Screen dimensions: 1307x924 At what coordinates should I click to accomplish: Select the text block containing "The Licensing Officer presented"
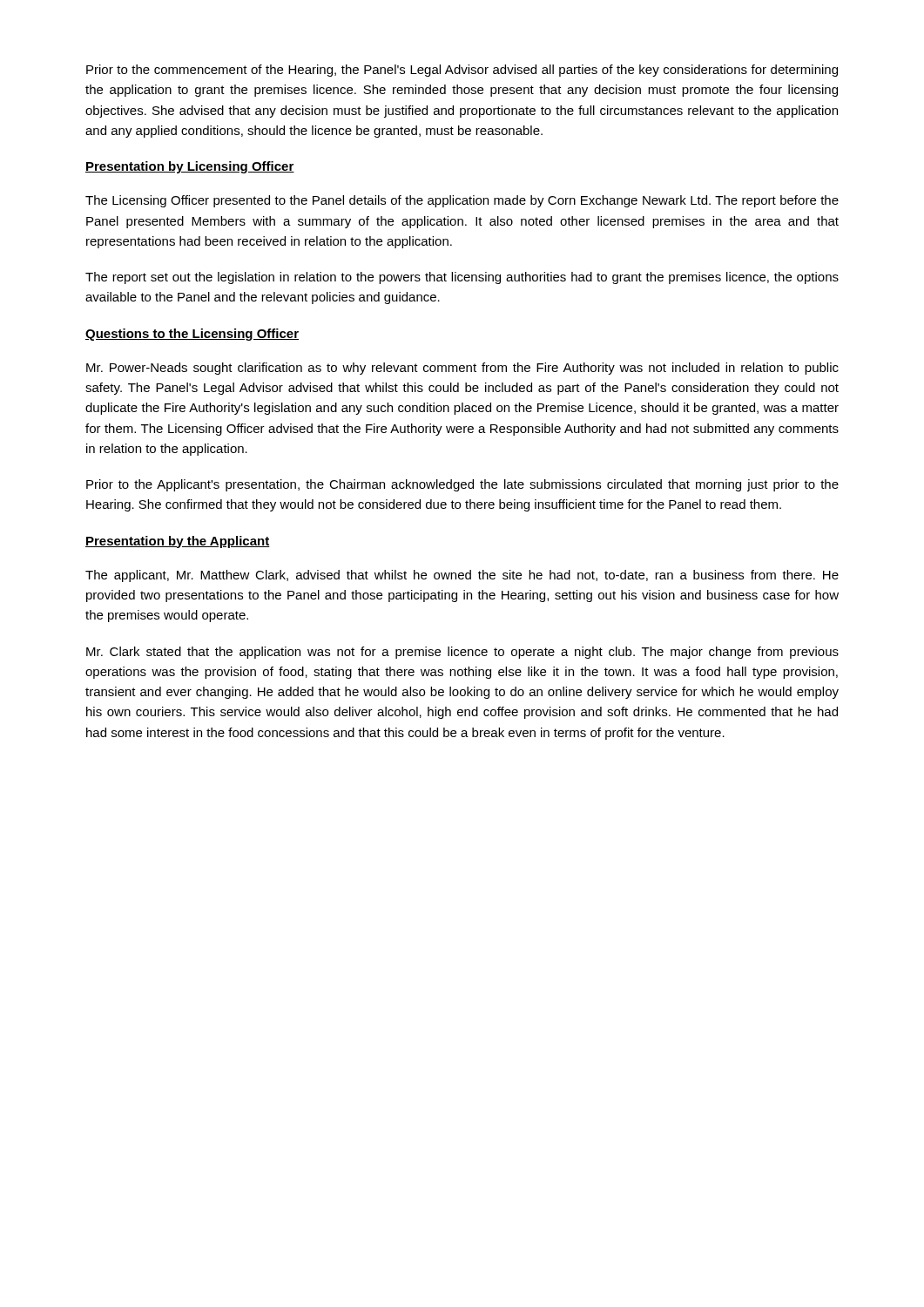tap(462, 220)
